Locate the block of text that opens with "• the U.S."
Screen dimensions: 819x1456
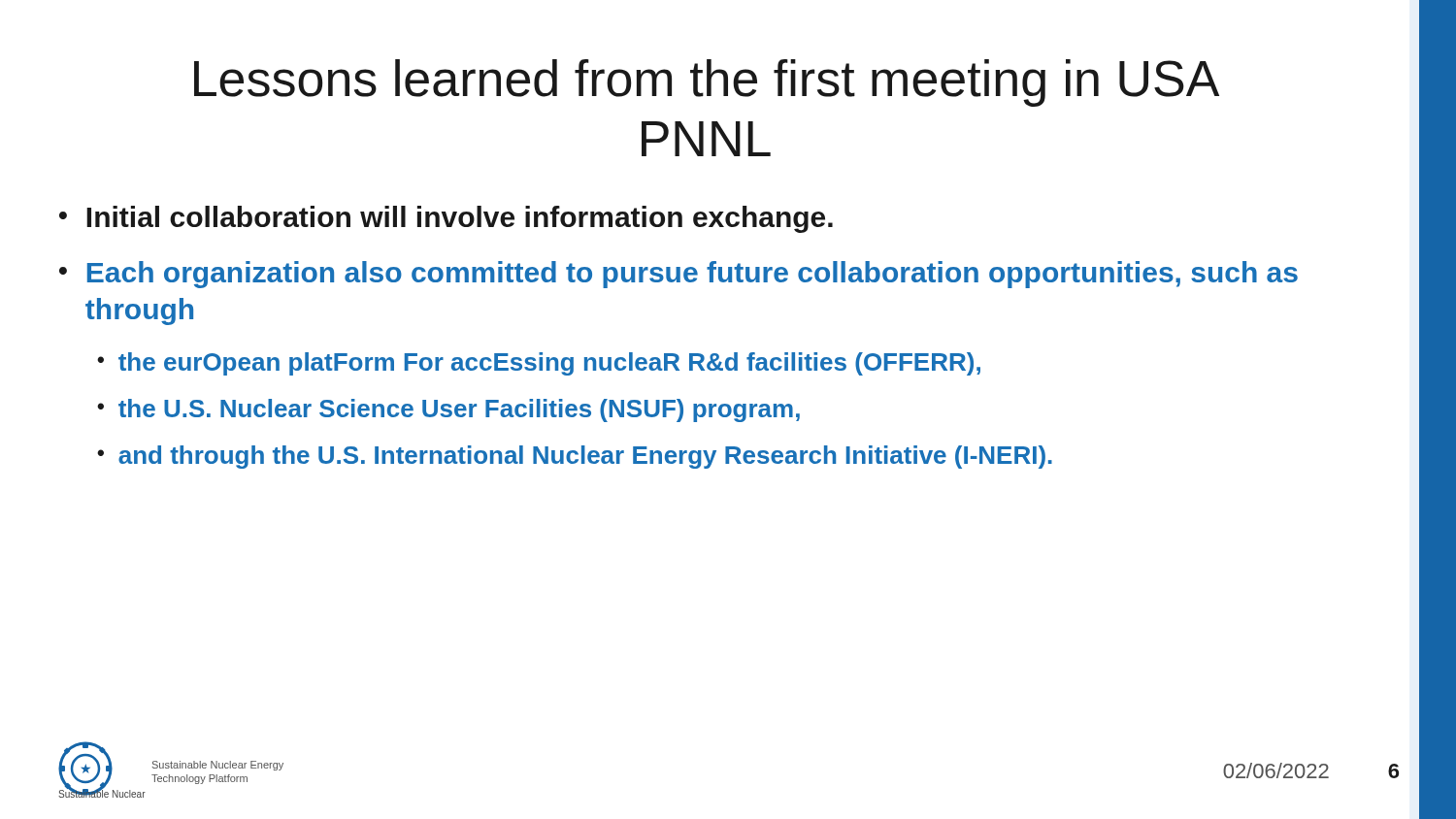point(449,410)
